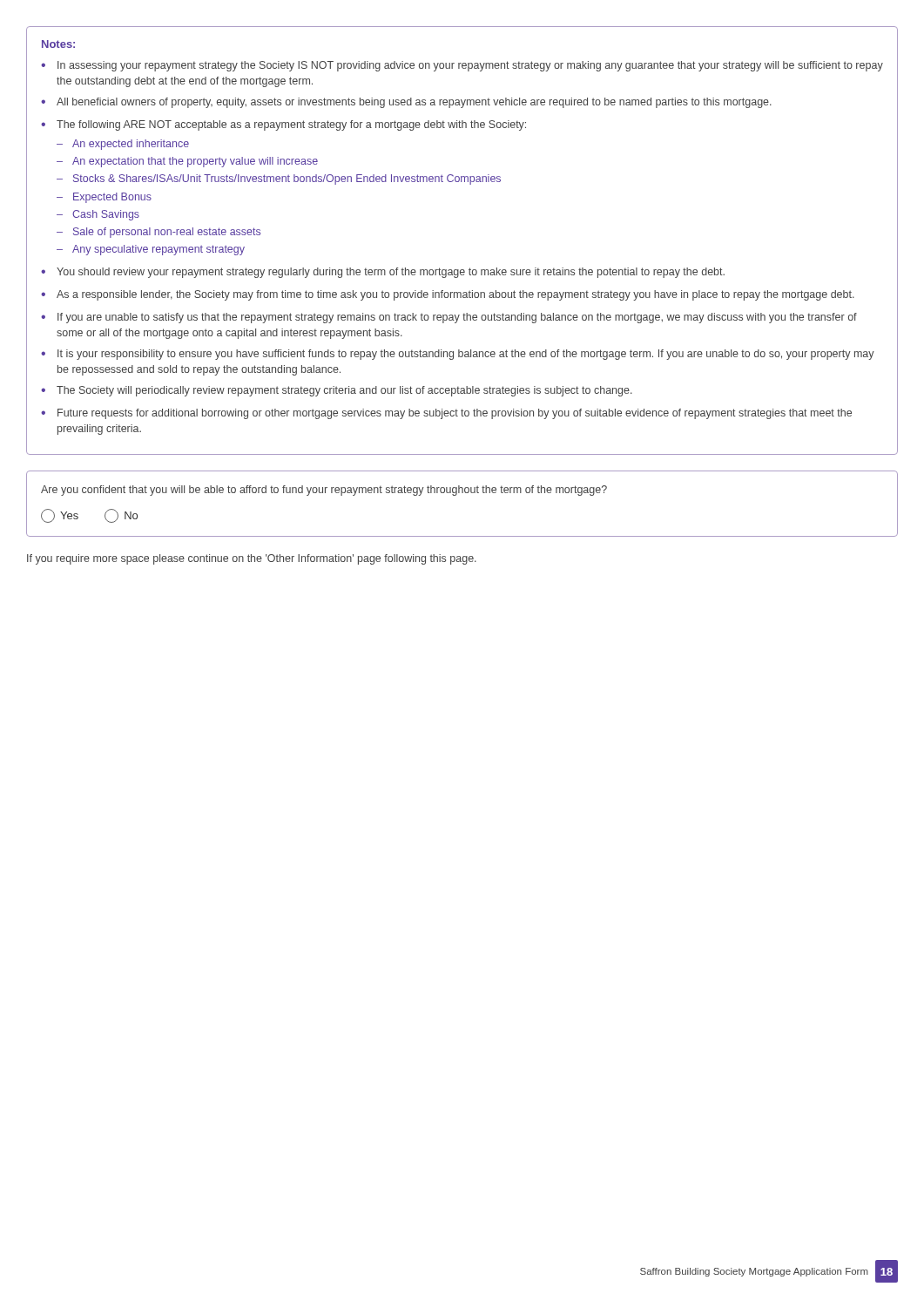Viewport: 924px width, 1307px height.
Task: Find the block starting "• All beneficial"
Action: point(462,103)
